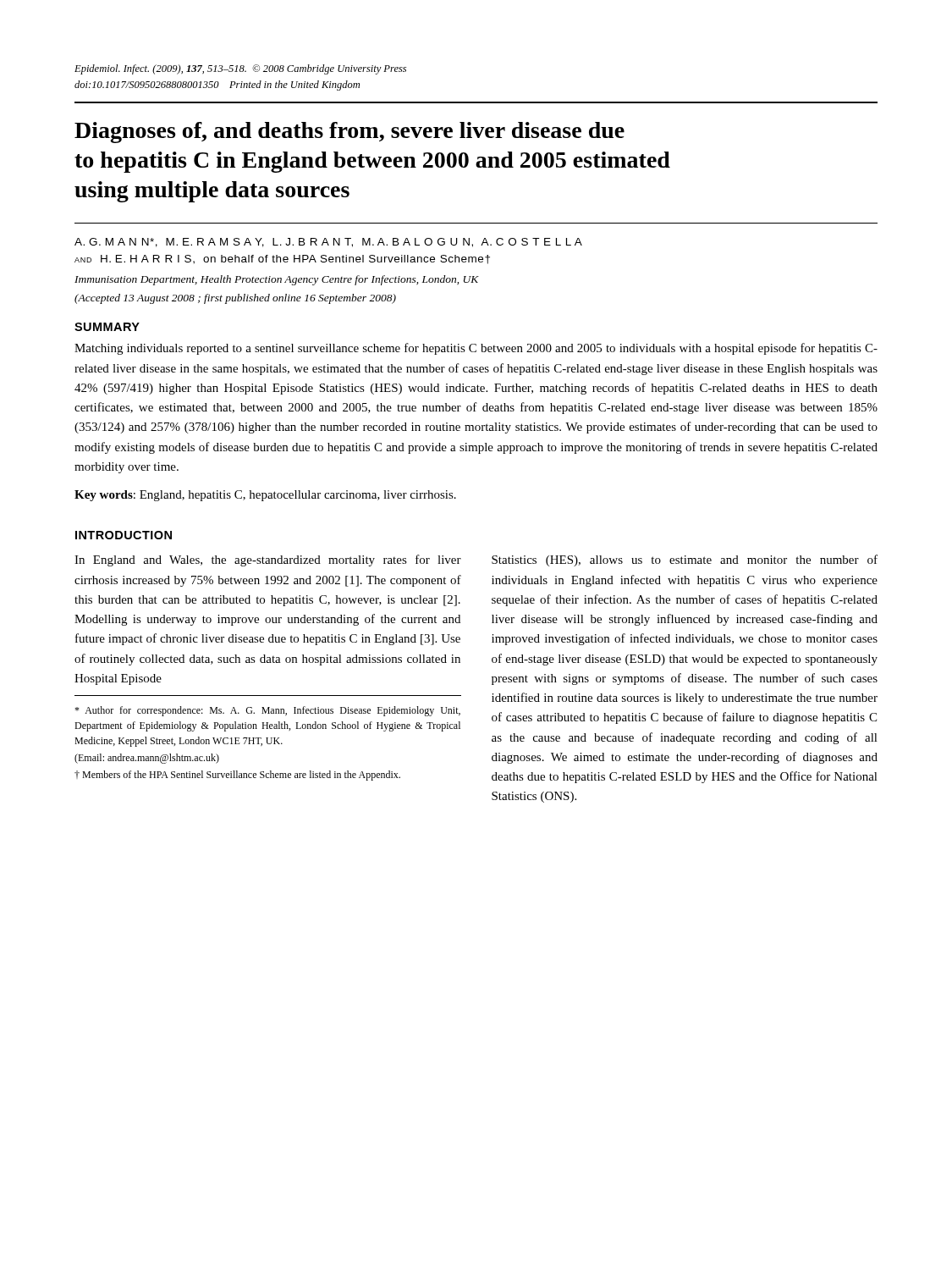This screenshot has height=1270, width=952.
Task: Point to the region starting "Diagnoses of, and deaths from, severe liver disease"
Action: (476, 159)
